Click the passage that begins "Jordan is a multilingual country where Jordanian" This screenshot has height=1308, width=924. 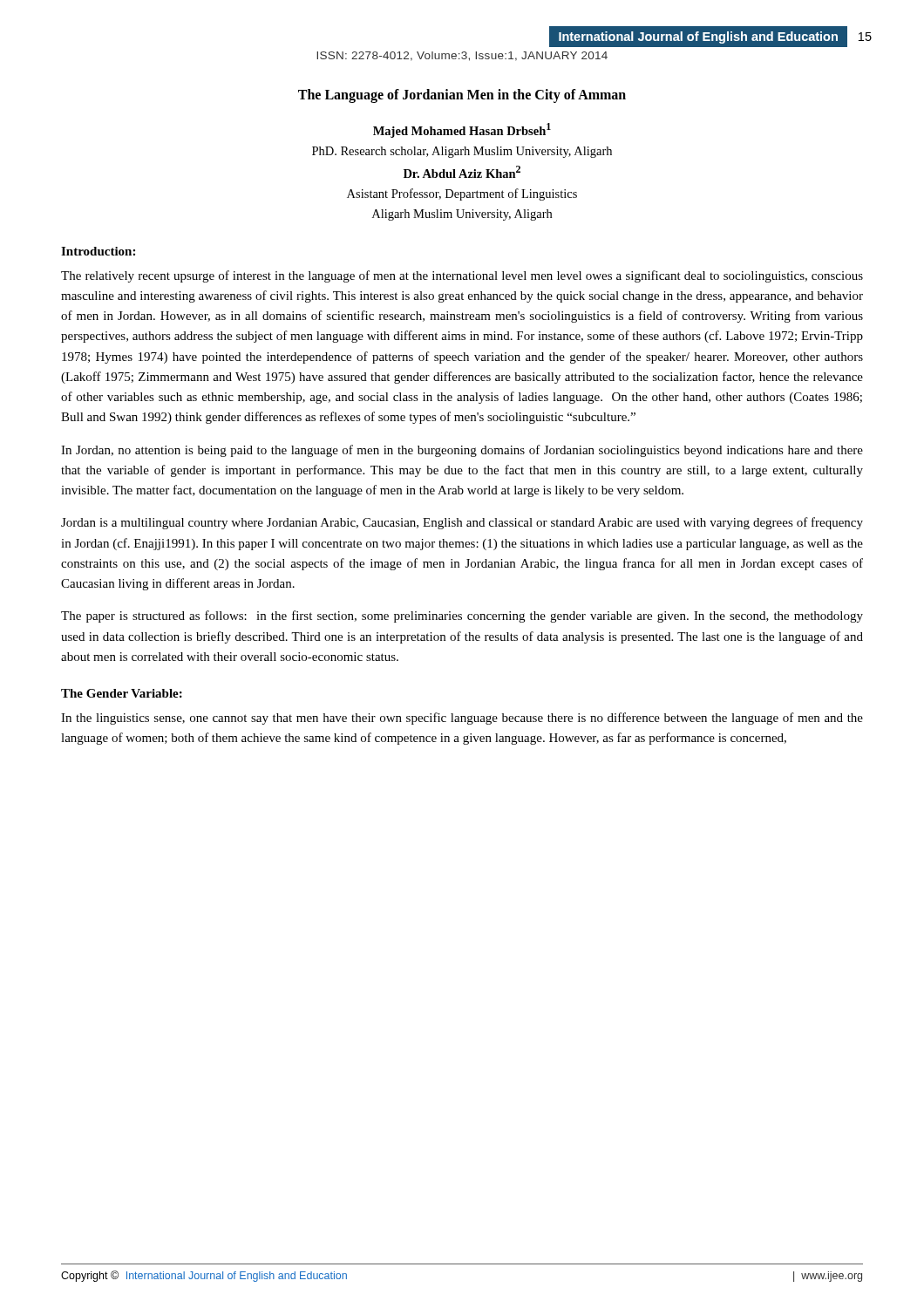click(462, 553)
